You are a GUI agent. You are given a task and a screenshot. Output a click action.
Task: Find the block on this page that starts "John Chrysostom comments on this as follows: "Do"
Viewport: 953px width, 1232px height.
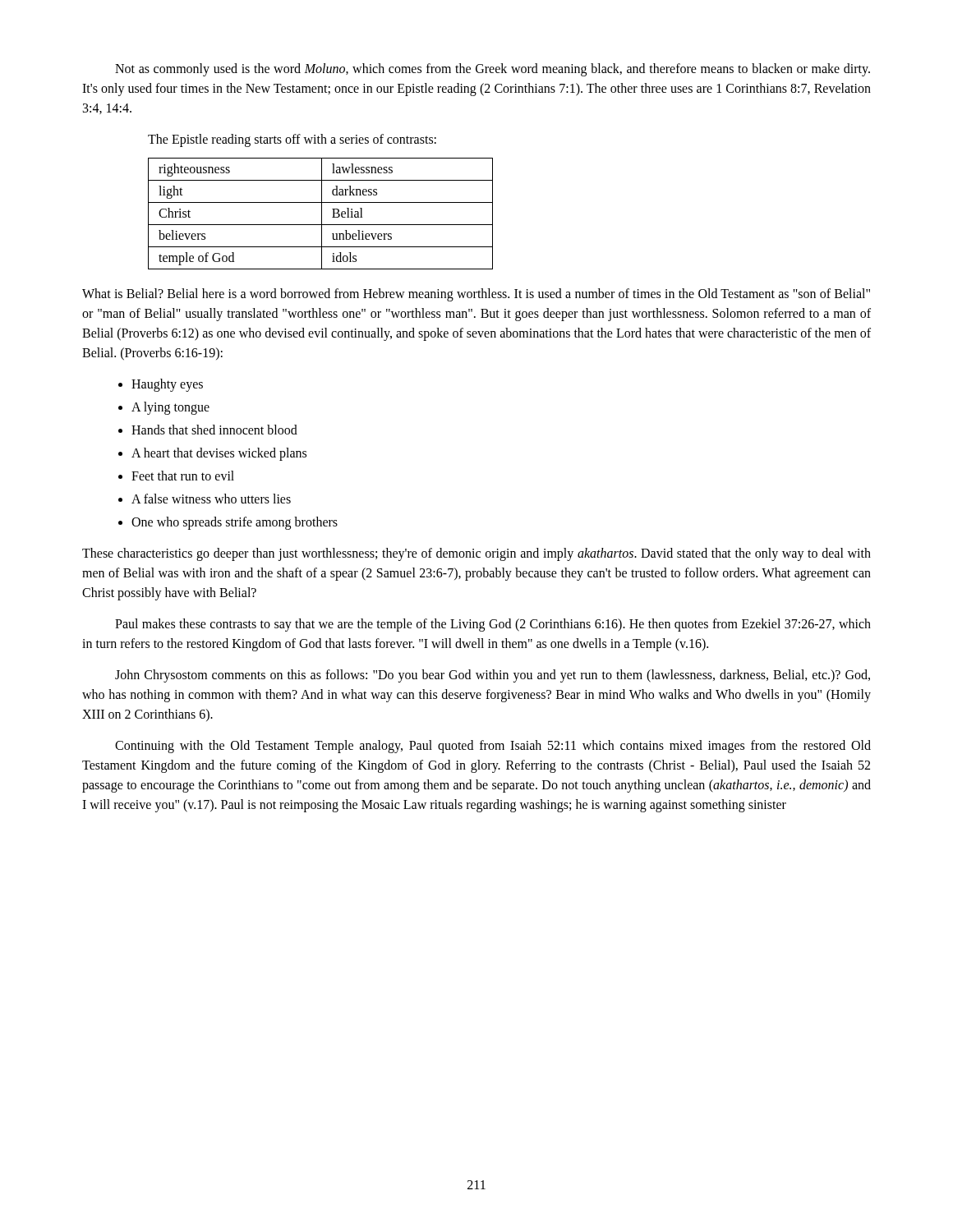click(476, 694)
